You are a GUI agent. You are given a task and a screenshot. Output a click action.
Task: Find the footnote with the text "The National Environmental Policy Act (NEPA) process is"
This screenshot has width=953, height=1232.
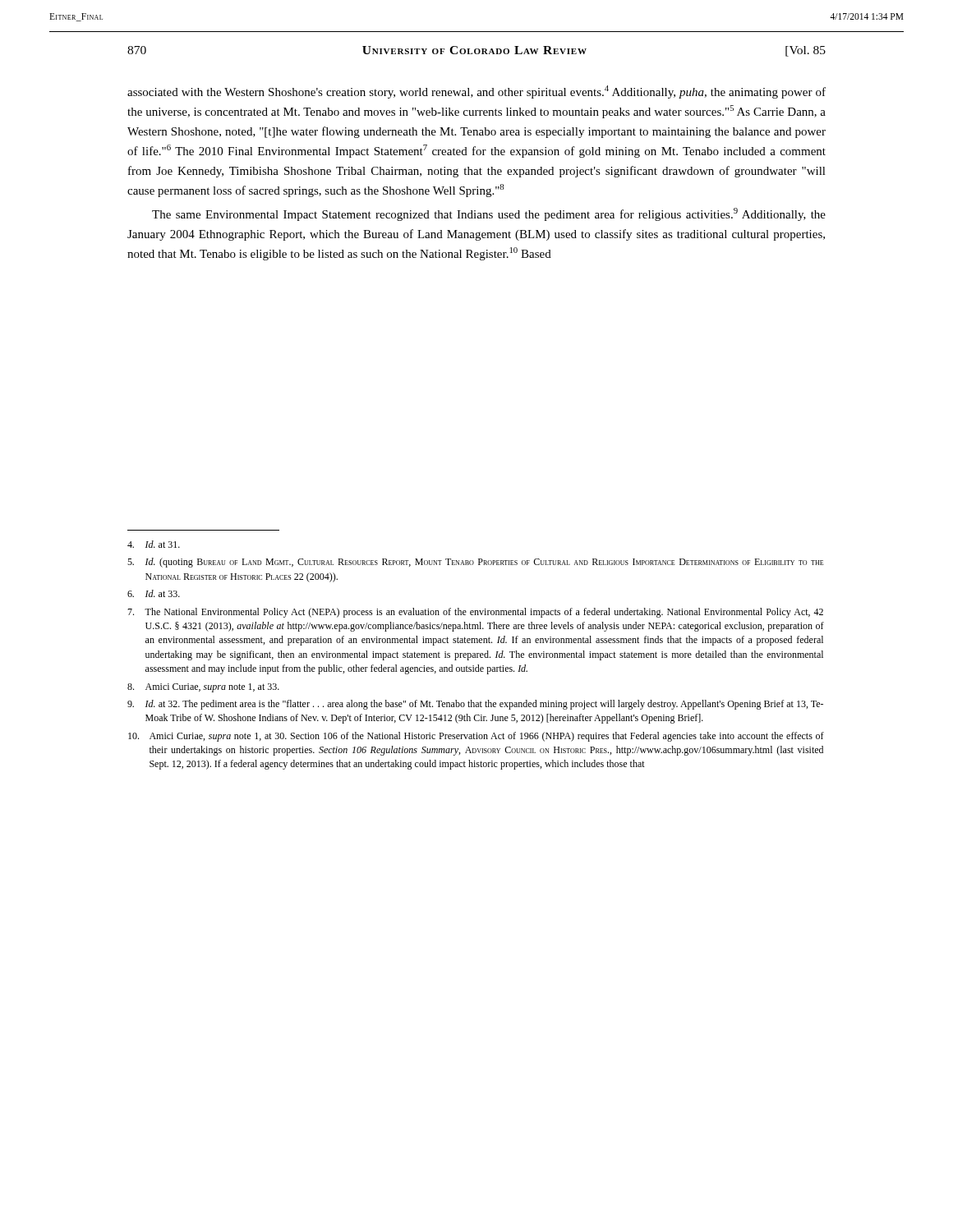click(x=475, y=641)
